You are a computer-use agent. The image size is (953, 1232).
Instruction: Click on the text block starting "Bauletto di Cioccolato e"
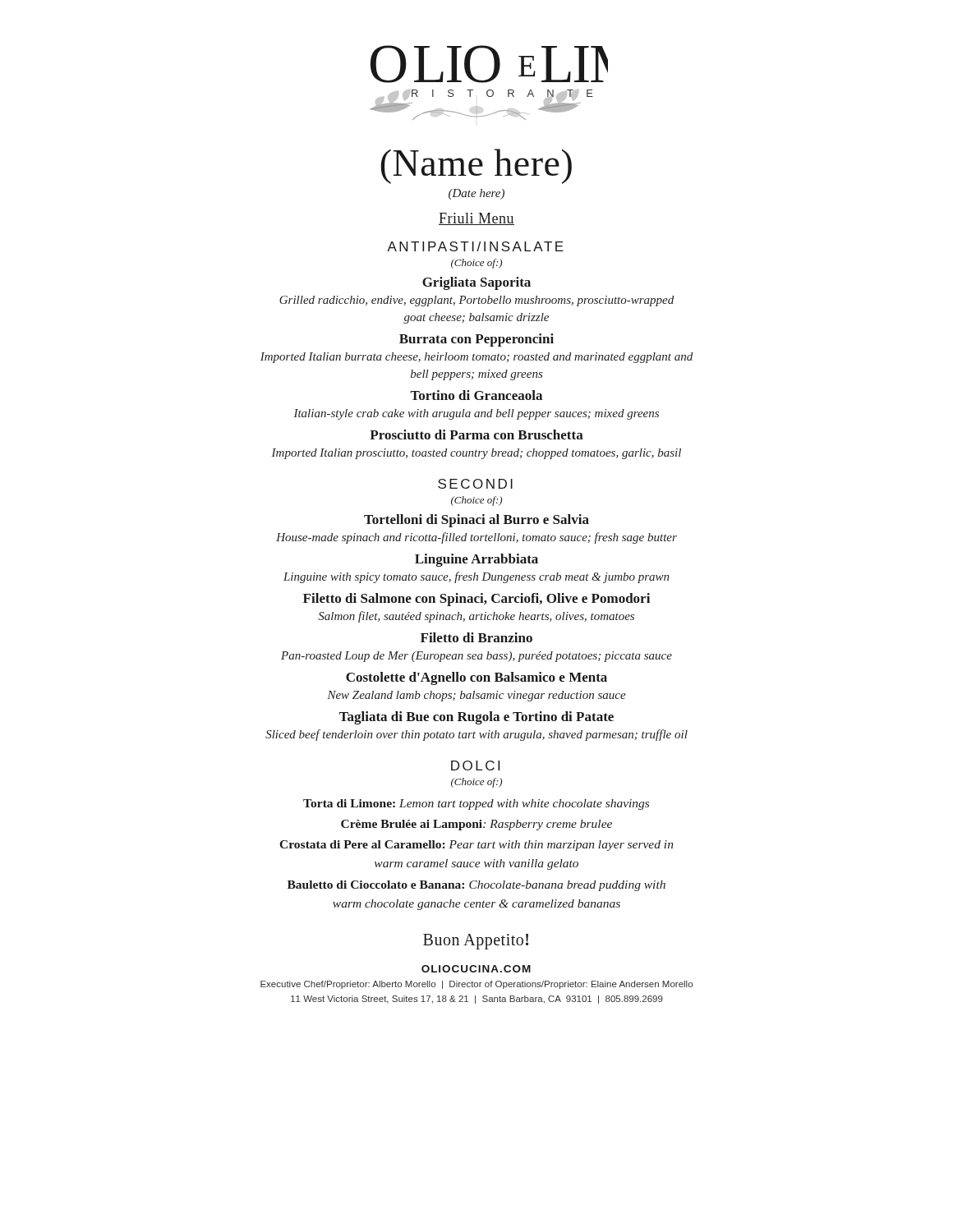pyautogui.click(x=476, y=893)
